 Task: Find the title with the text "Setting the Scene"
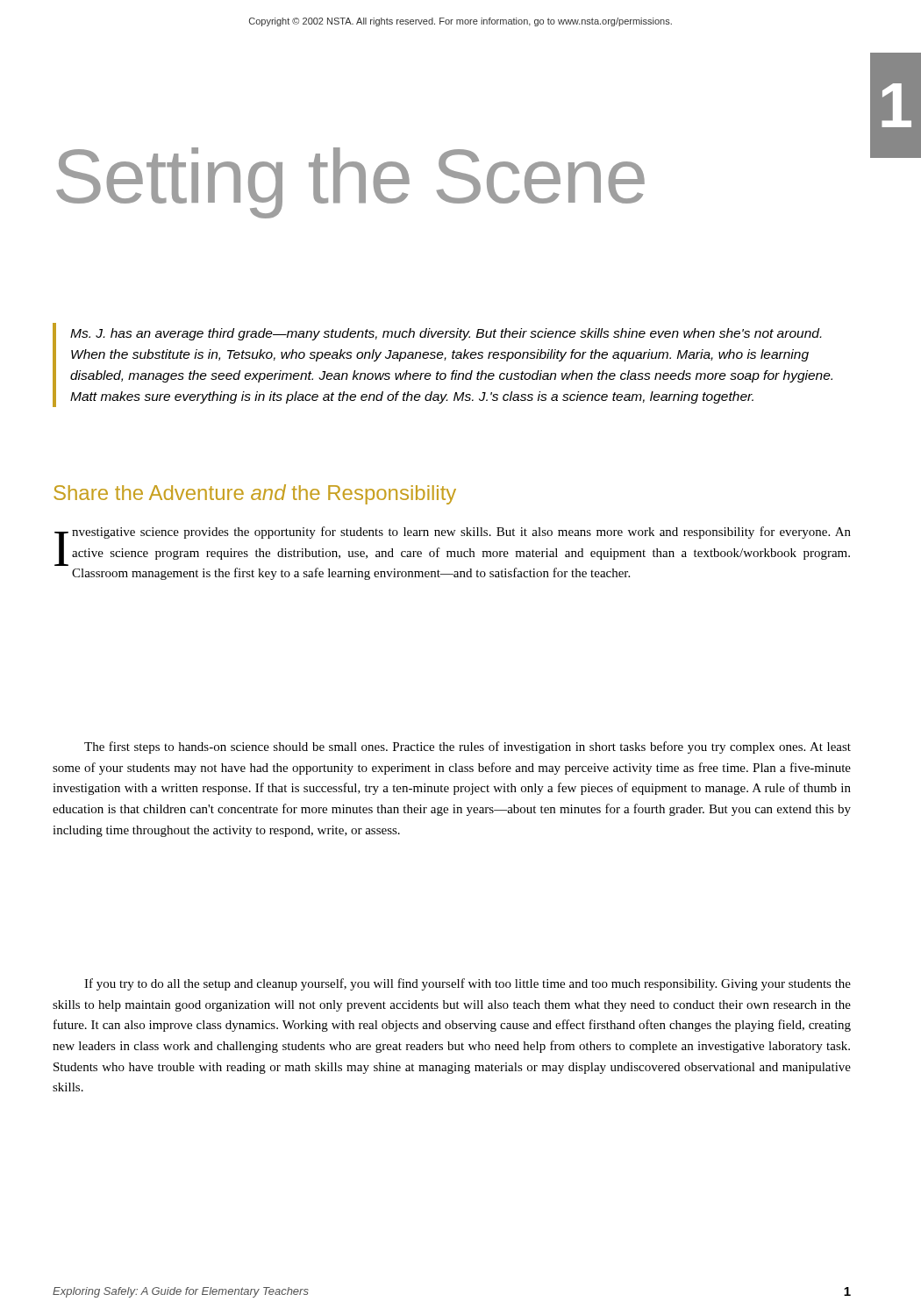[x=452, y=176]
